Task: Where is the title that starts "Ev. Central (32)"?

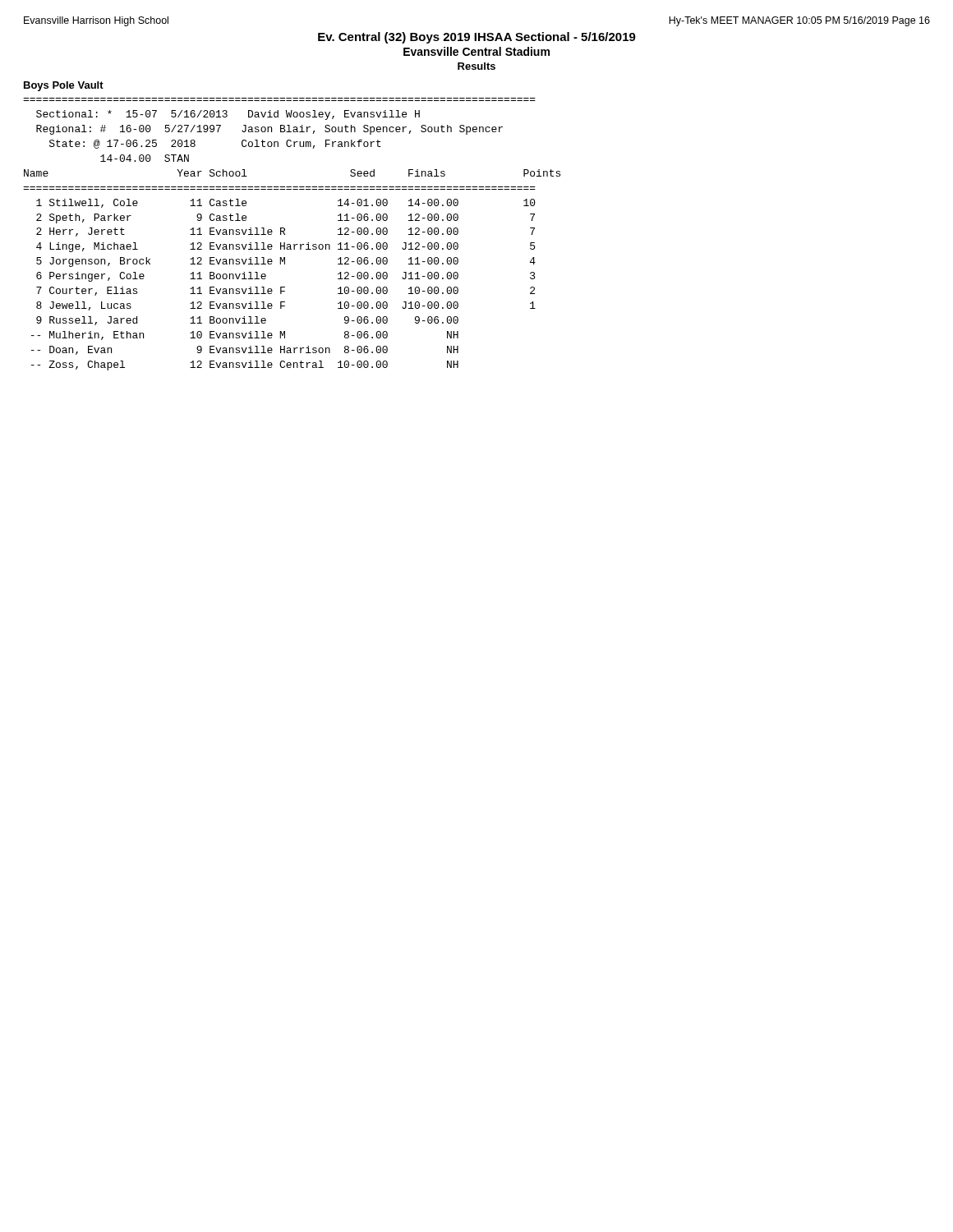Action: pos(476,37)
